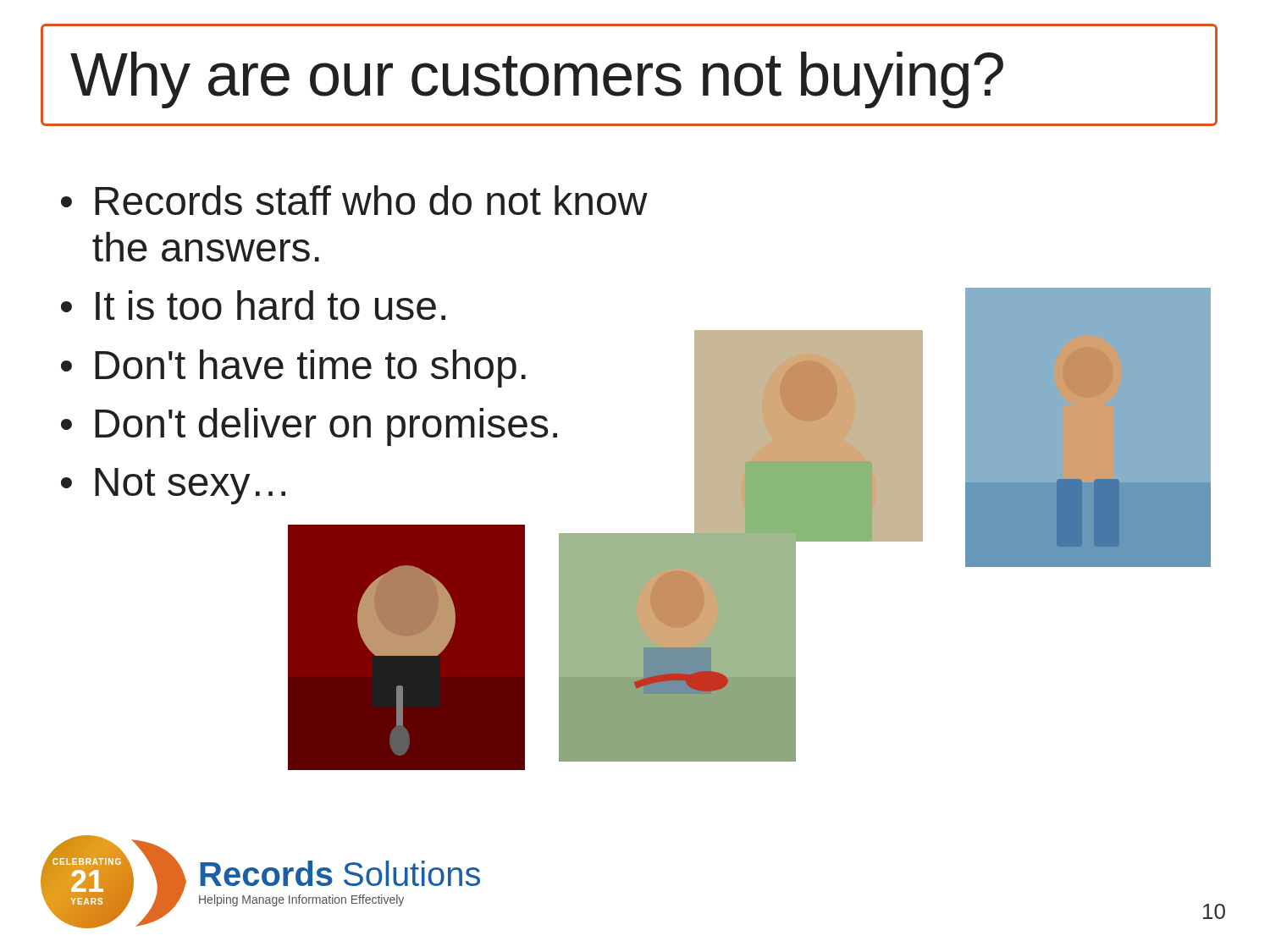Find the title with the text "Why are our customers not buying?"
The image size is (1270, 952).
629,75
